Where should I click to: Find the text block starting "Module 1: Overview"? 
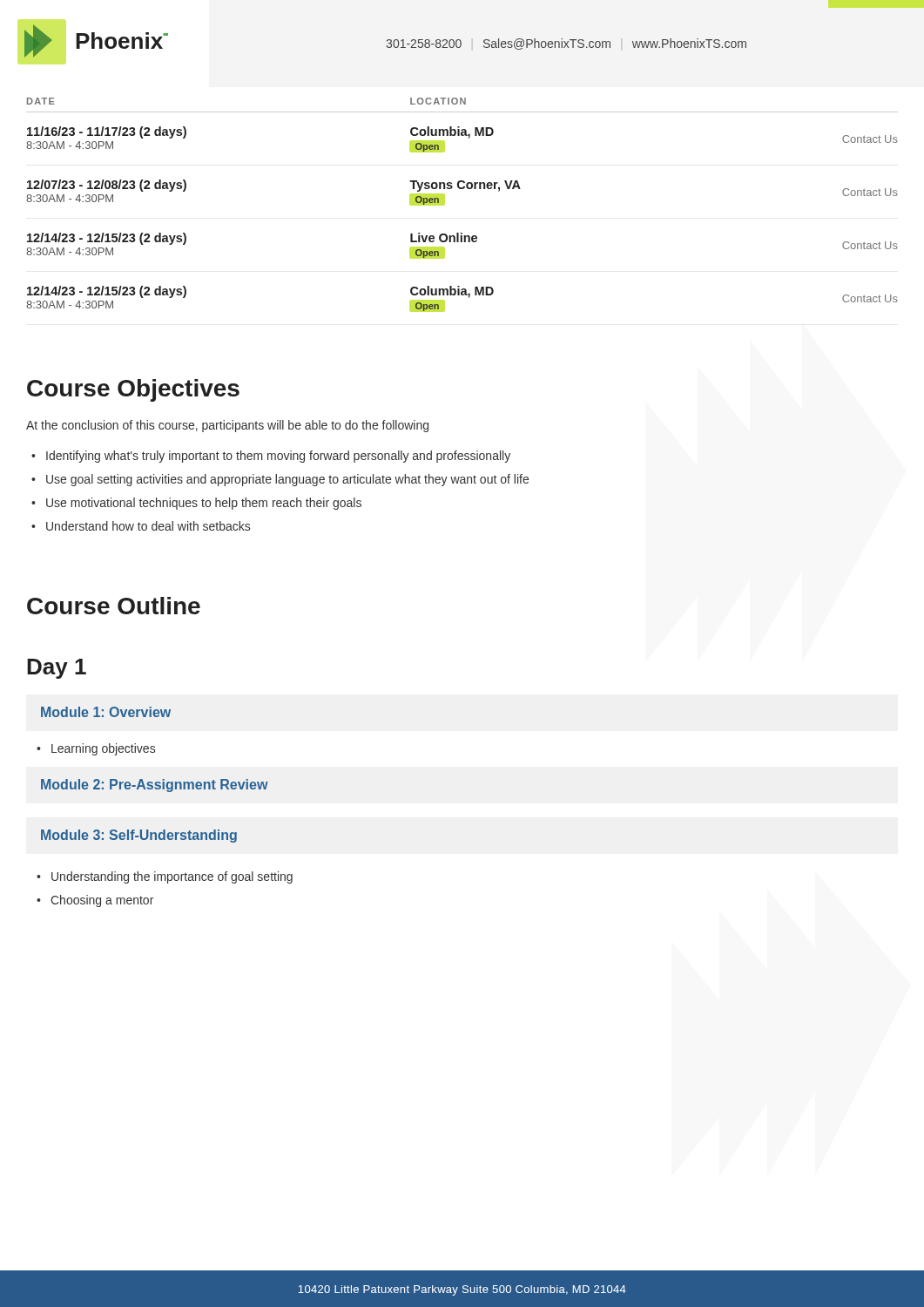pyautogui.click(x=106, y=712)
